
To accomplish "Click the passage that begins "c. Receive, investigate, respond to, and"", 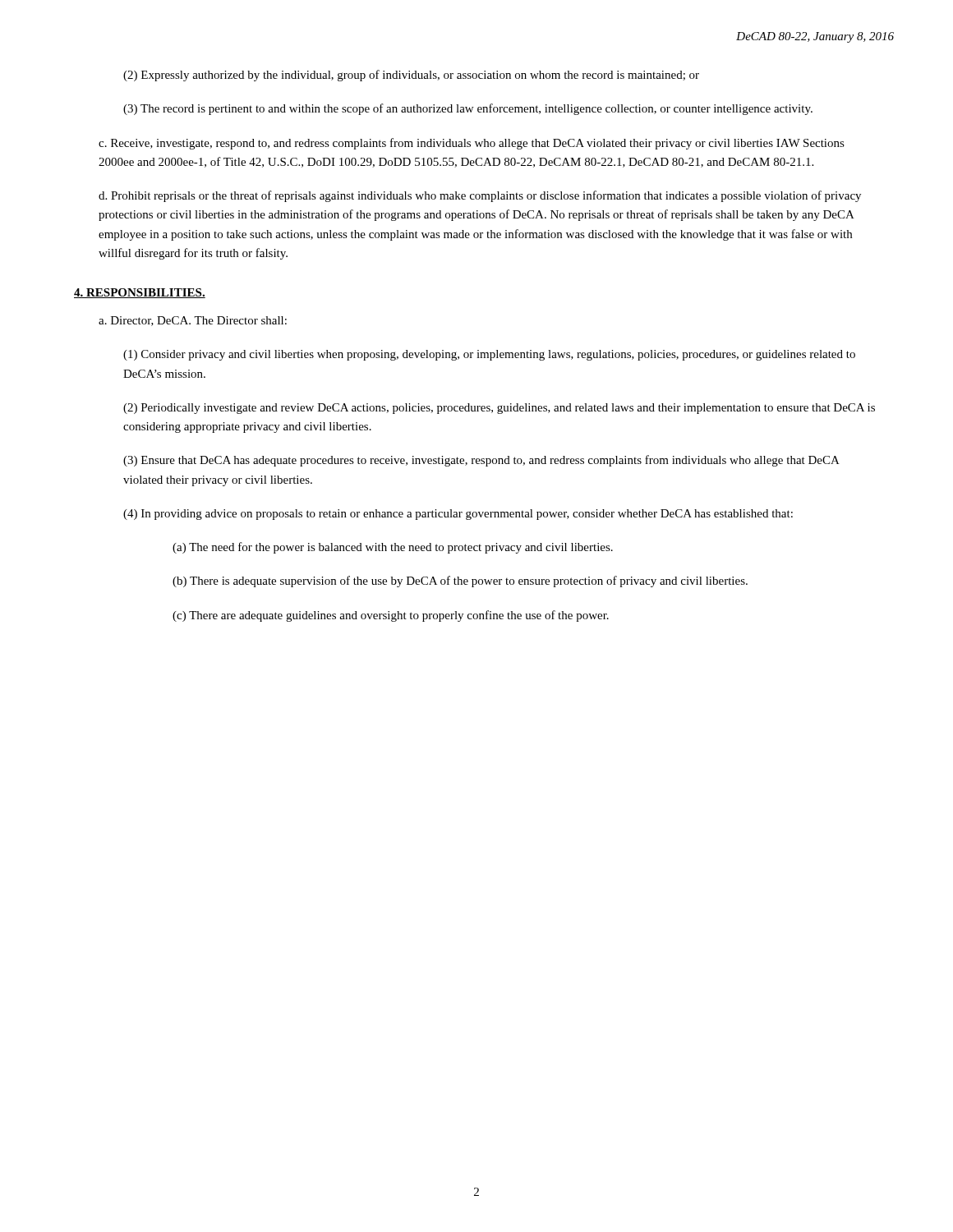I will [x=471, y=152].
